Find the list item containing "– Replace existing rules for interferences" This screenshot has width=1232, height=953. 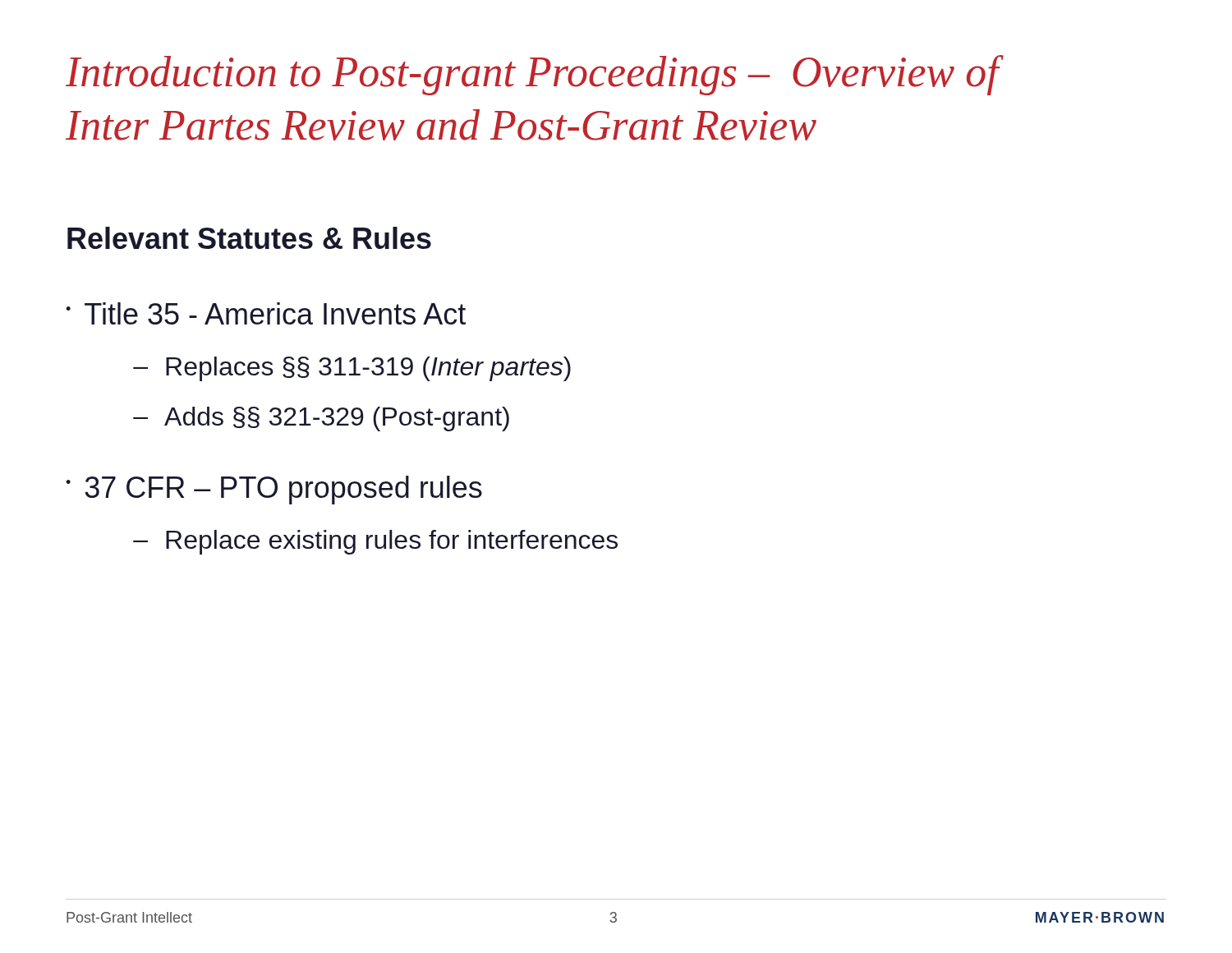click(376, 540)
